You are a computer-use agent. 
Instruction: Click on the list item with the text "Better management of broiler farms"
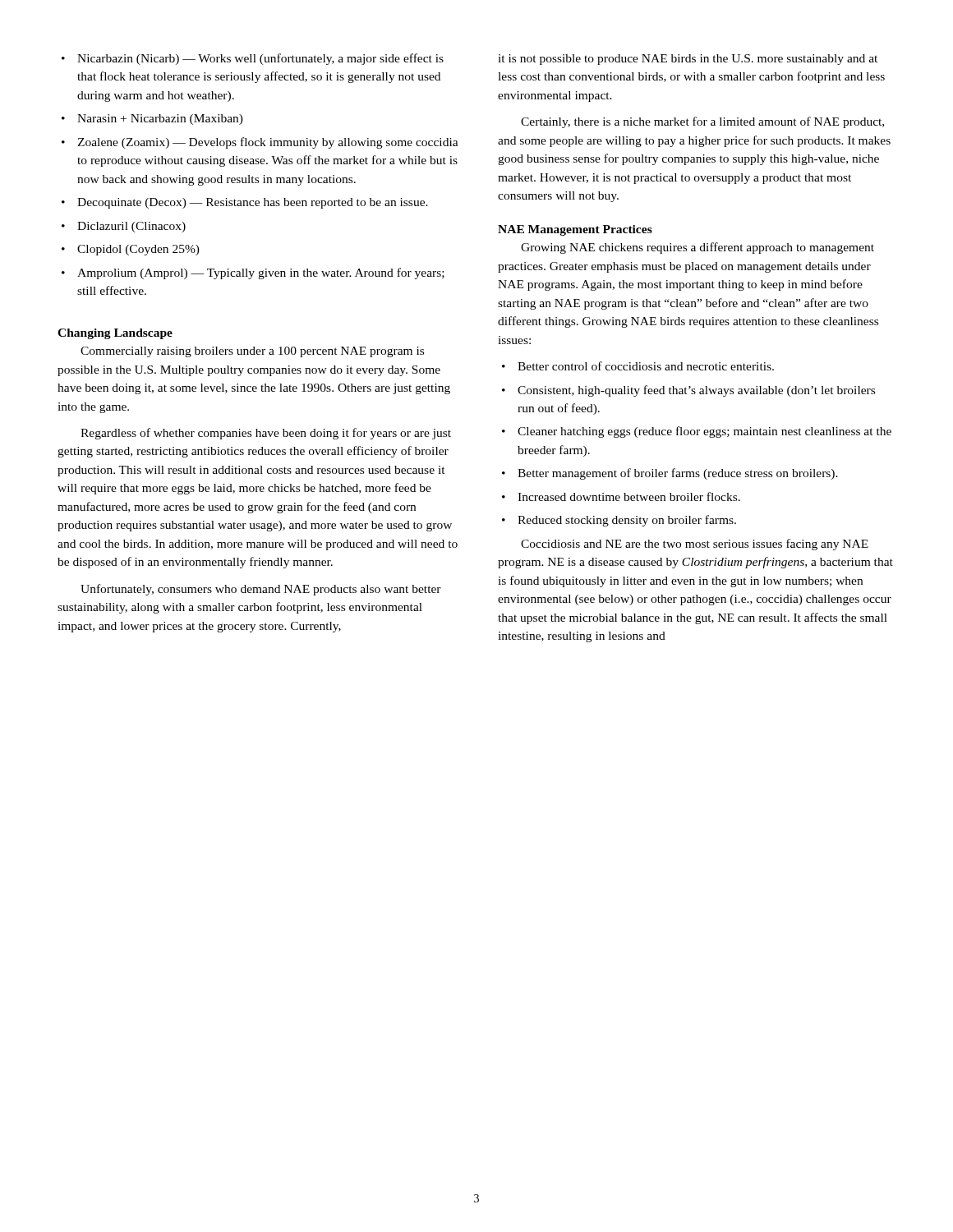[x=697, y=474]
